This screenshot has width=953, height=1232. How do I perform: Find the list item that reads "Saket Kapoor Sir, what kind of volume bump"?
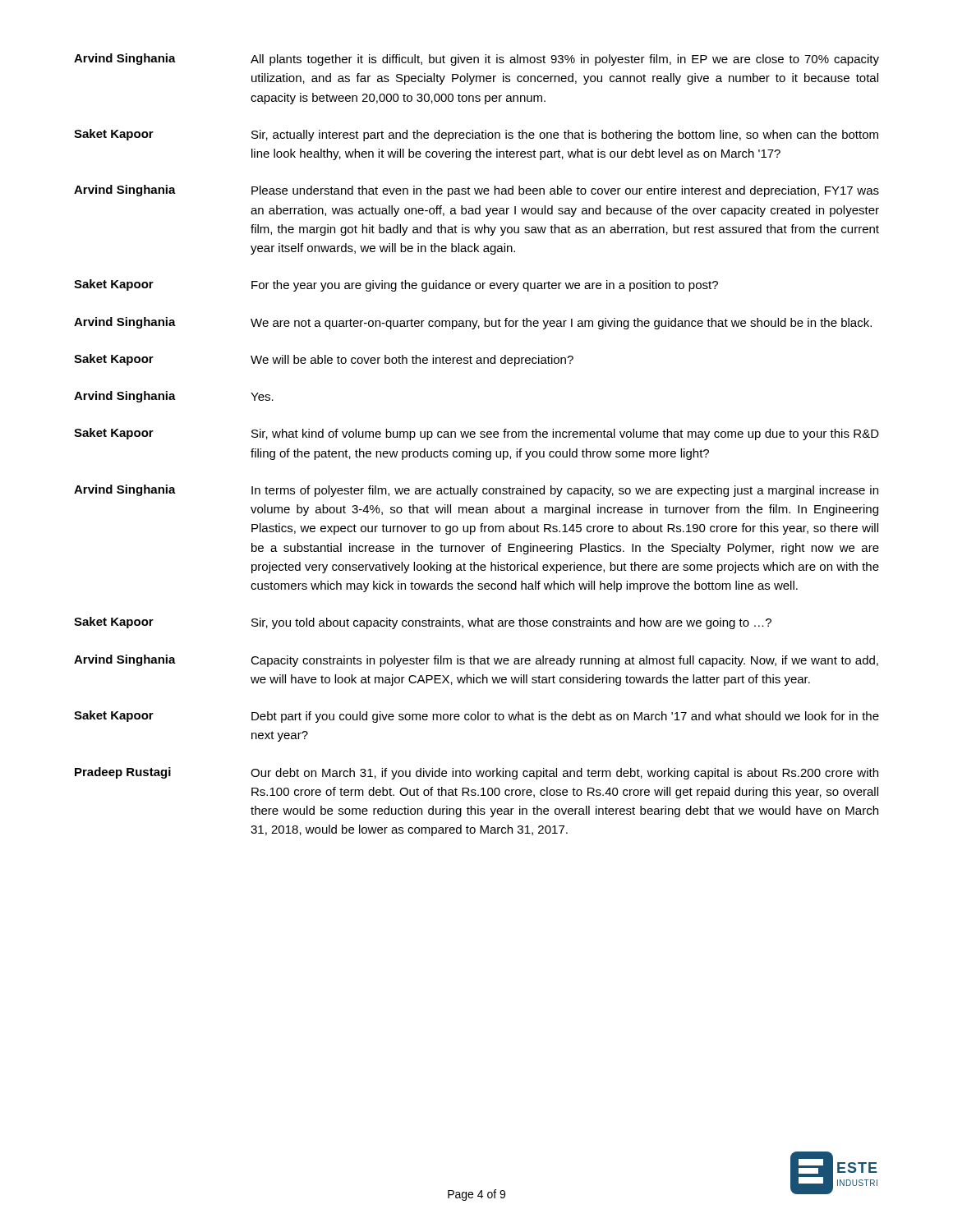476,443
